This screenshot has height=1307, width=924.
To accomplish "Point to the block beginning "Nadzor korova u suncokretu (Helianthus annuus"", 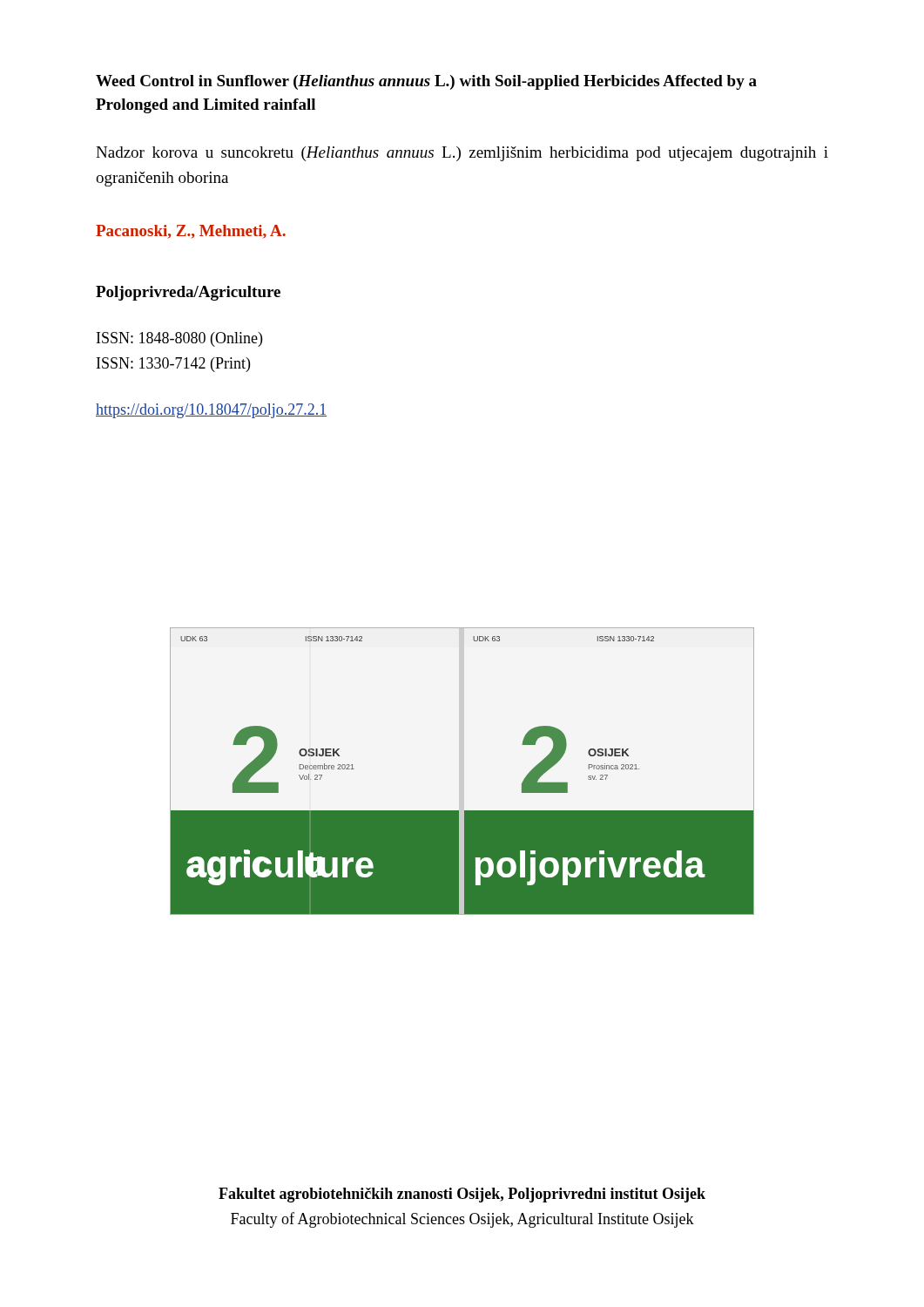I will (x=462, y=165).
